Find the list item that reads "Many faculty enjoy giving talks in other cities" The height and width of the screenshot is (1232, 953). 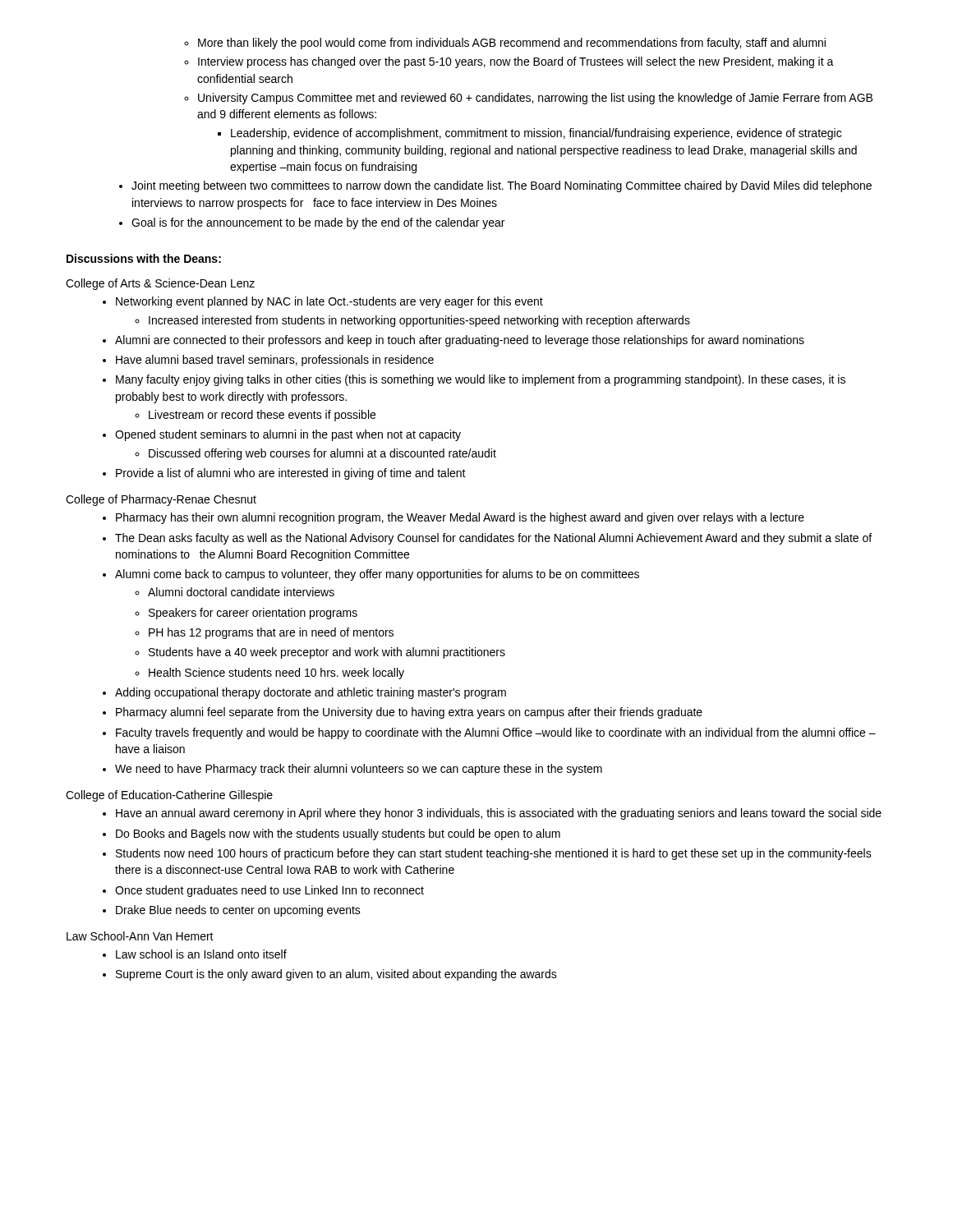[474, 380]
